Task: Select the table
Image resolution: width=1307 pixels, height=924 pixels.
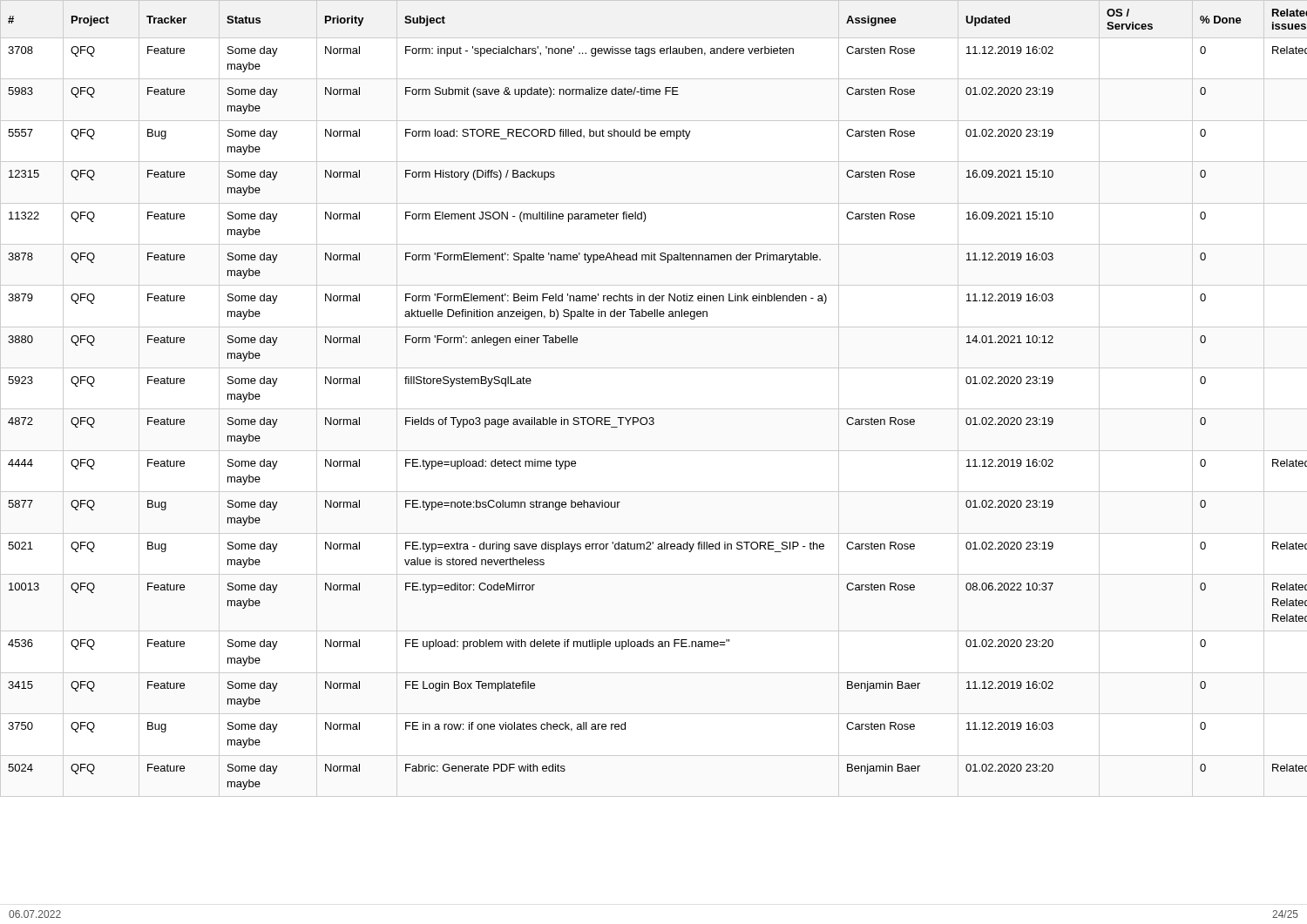Action: (x=654, y=398)
